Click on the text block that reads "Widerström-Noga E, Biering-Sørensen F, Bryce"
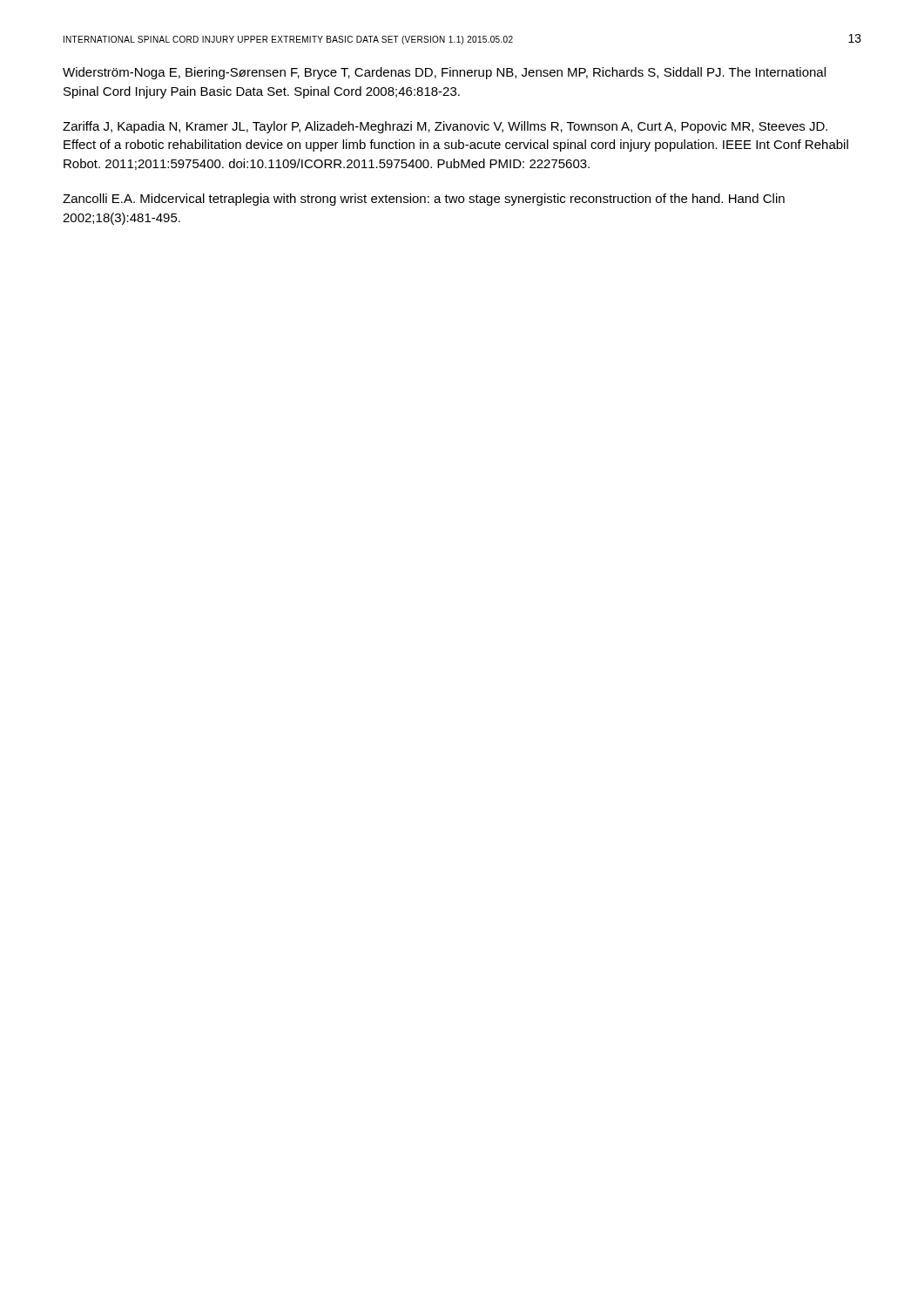The width and height of the screenshot is (924, 1307). (445, 81)
